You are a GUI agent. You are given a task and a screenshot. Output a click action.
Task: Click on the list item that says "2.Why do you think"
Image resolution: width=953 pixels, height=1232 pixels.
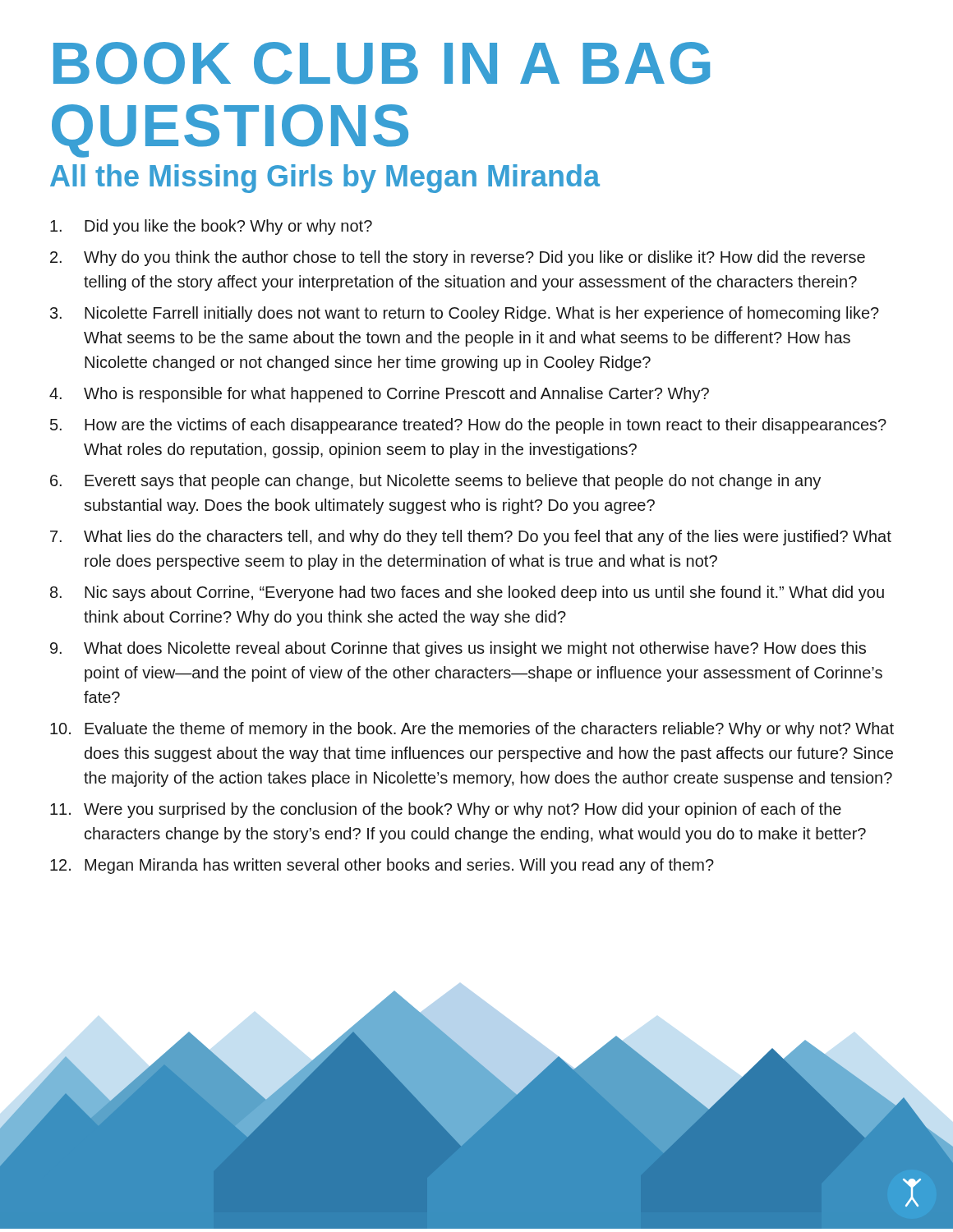457,268
